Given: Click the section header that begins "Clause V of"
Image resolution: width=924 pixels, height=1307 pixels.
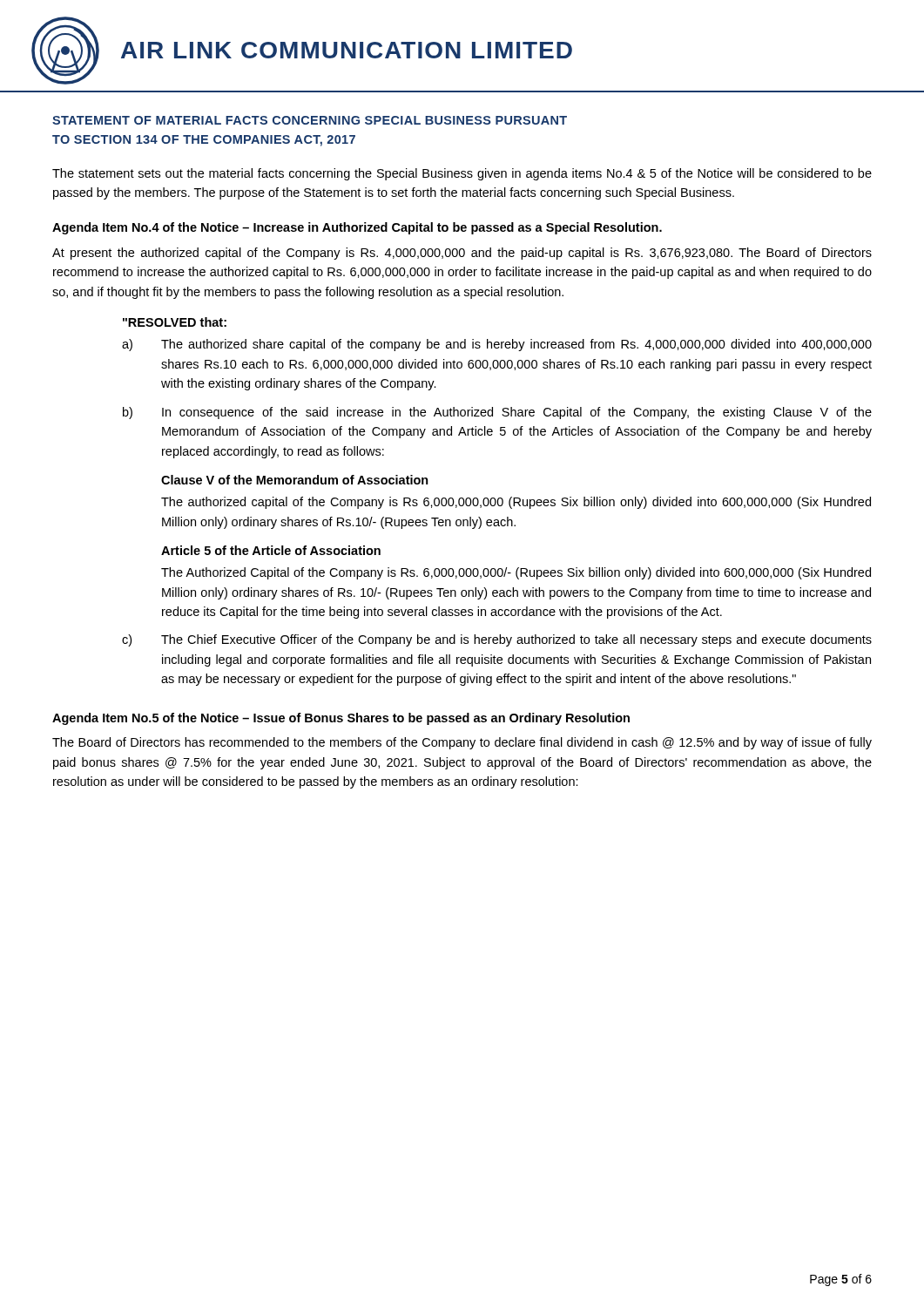Looking at the screenshot, I should pos(295,480).
